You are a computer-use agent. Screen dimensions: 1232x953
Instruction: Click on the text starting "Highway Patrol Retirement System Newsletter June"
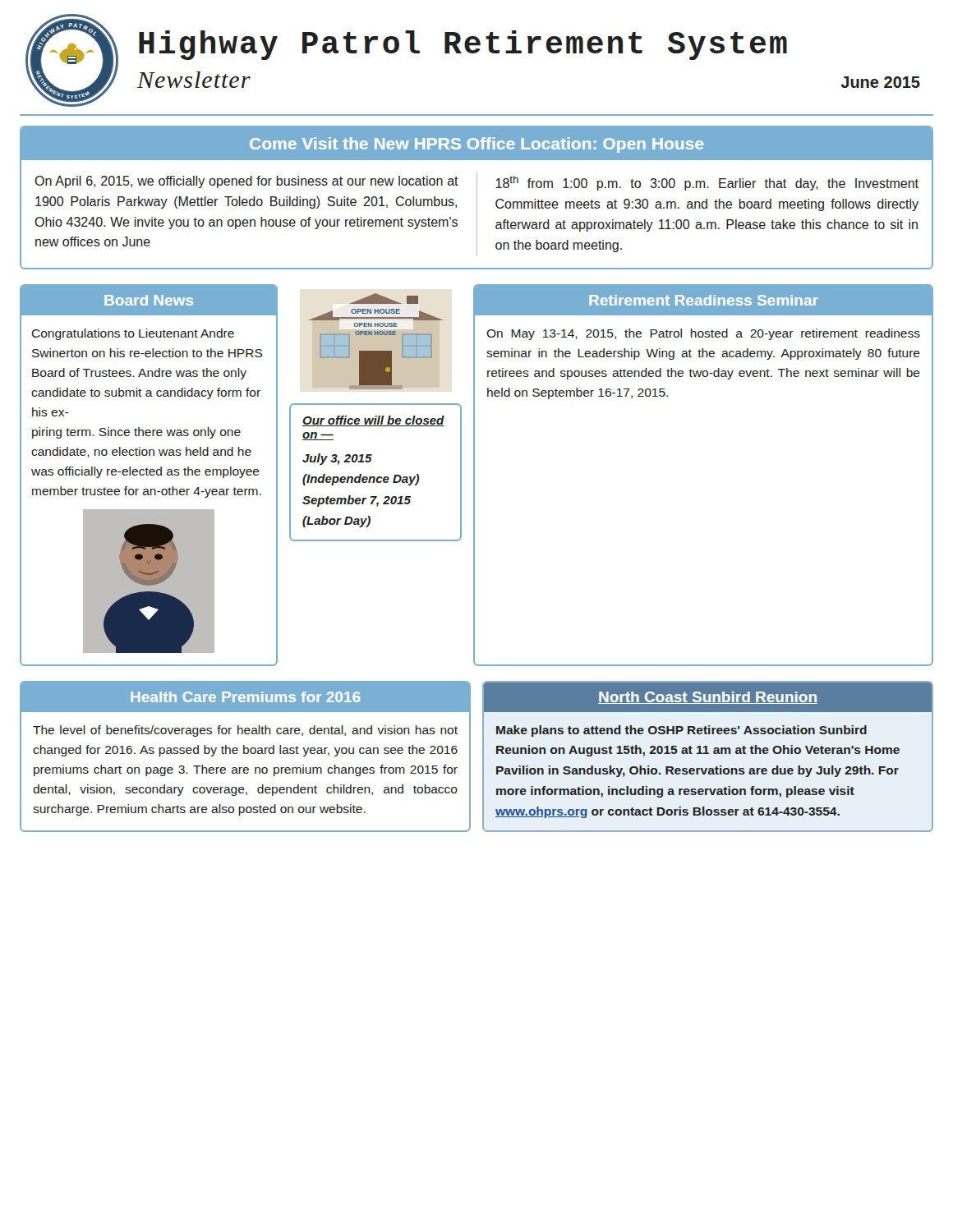click(533, 60)
